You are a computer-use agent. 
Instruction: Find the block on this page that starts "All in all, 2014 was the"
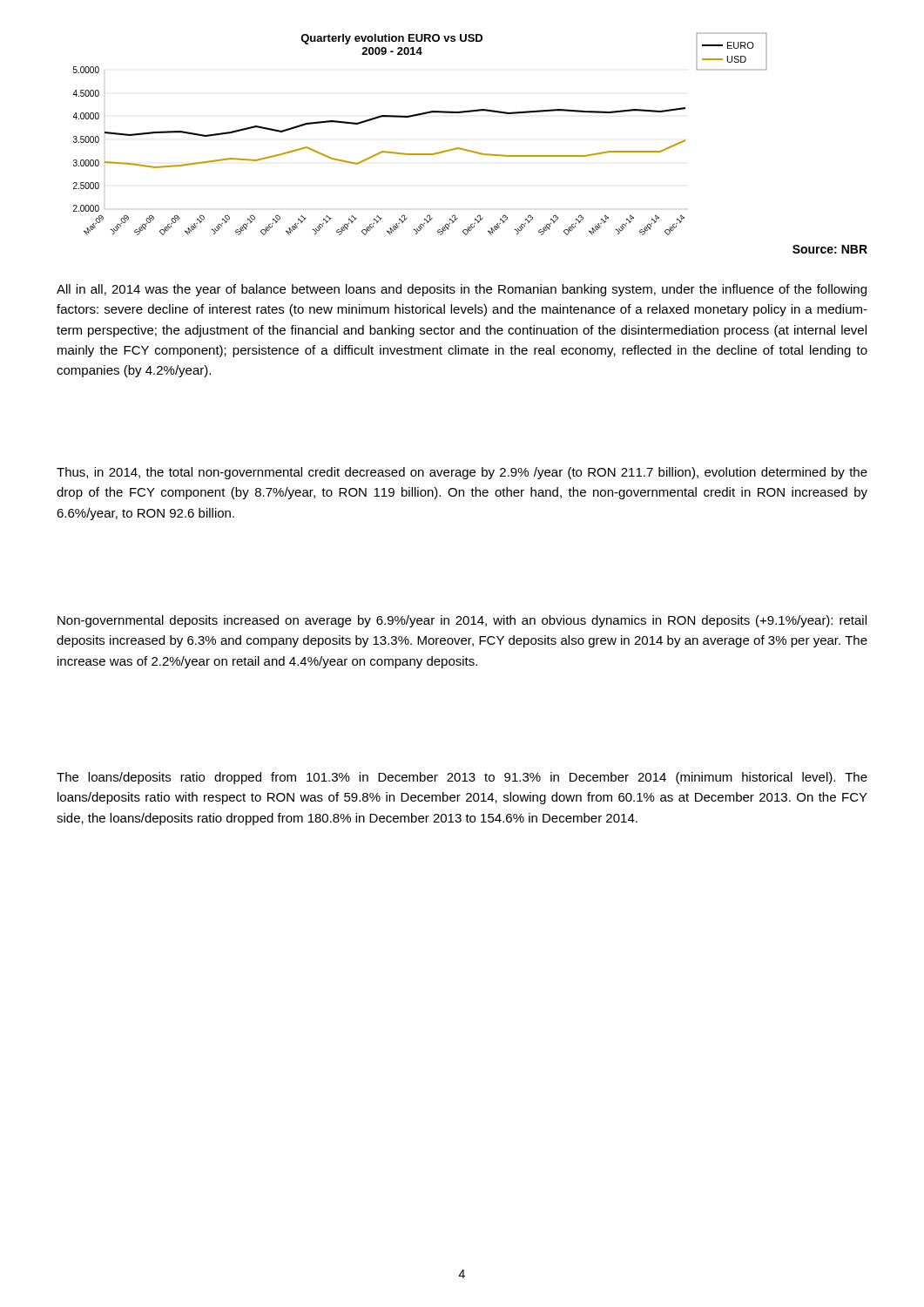[462, 329]
